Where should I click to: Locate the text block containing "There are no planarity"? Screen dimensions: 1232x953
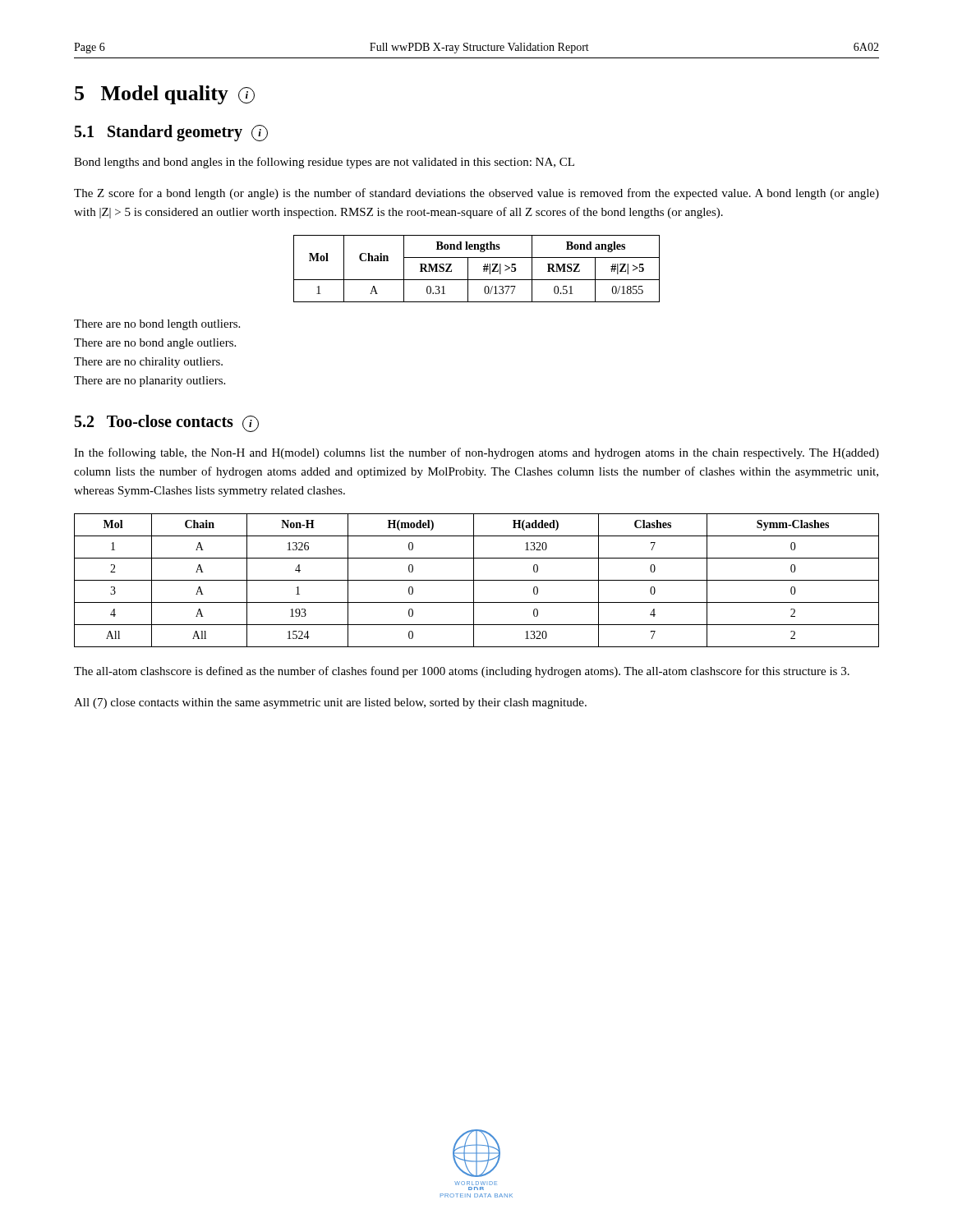[150, 382]
